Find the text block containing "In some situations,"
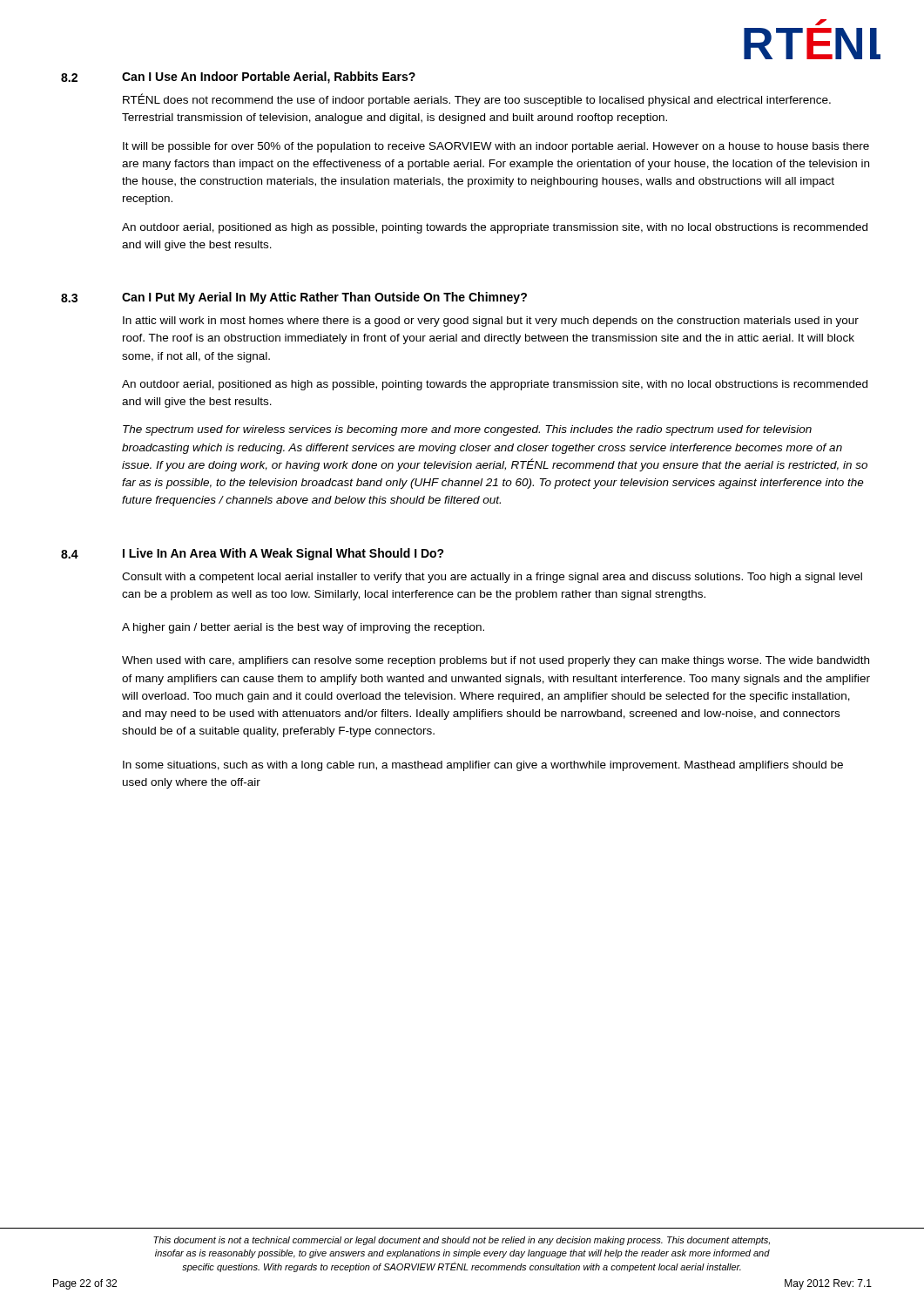 tap(483, 773)
